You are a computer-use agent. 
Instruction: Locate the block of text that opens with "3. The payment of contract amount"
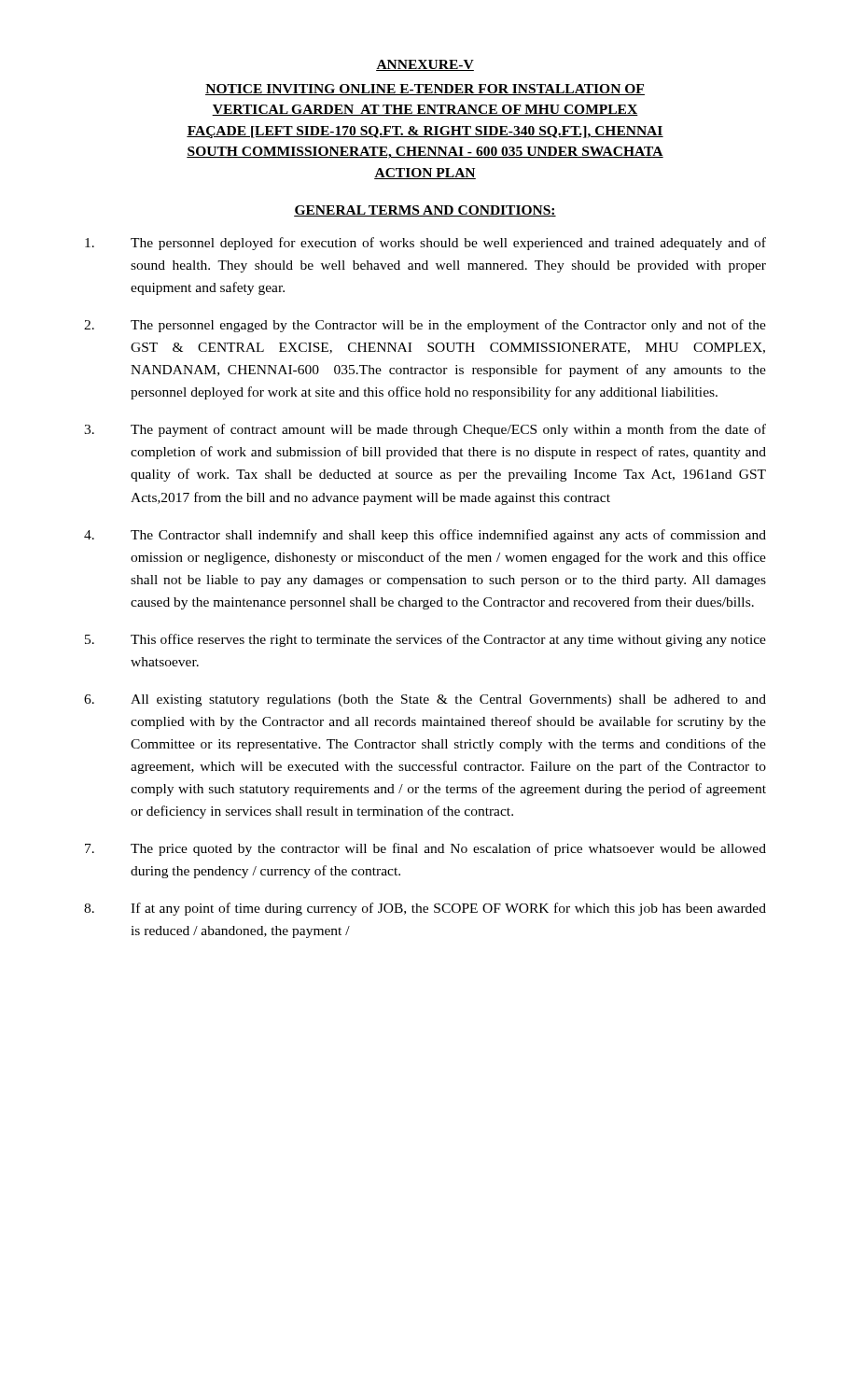click(425, 463)
